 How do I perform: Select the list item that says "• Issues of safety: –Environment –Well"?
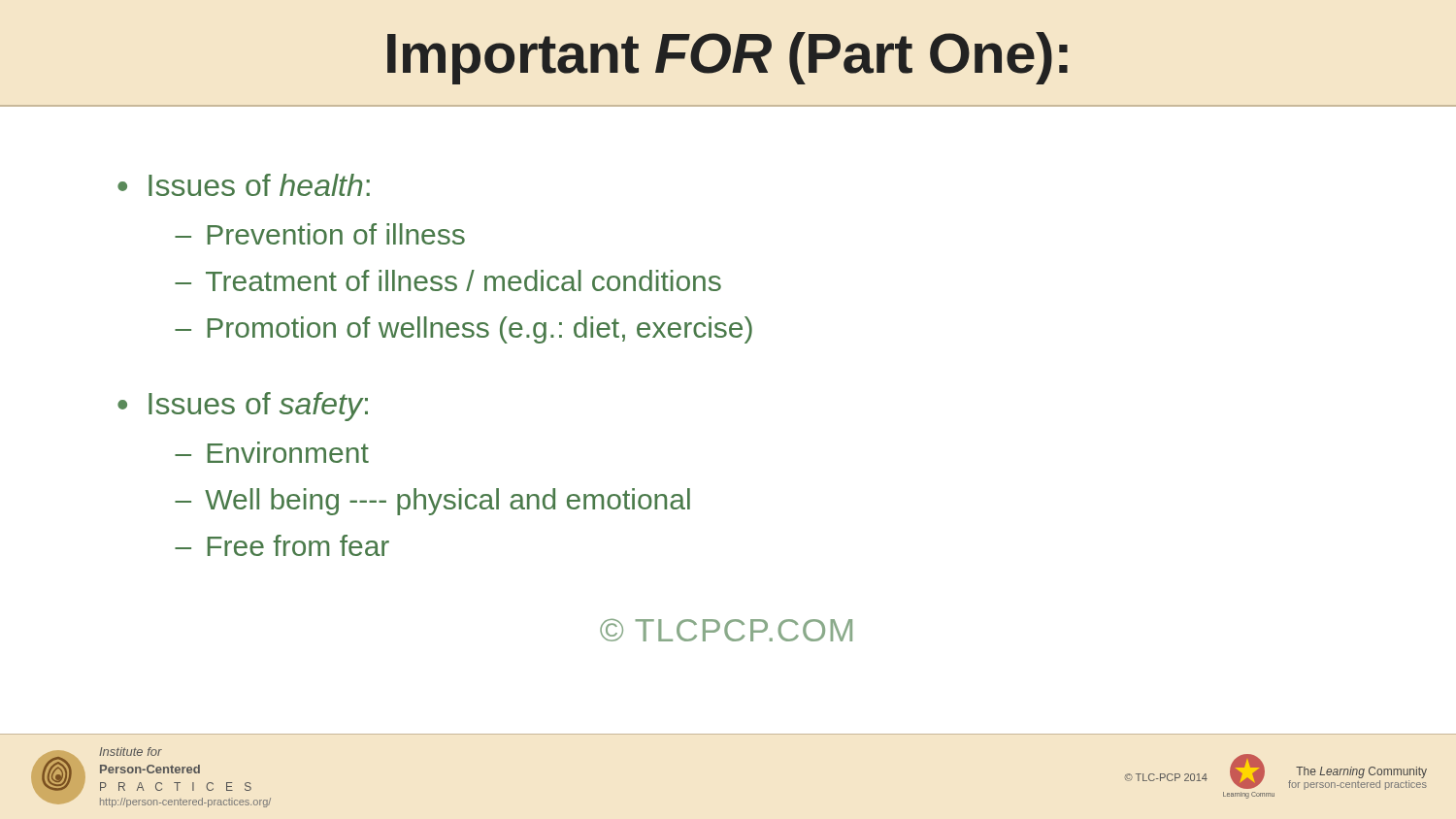click(404, 478)
